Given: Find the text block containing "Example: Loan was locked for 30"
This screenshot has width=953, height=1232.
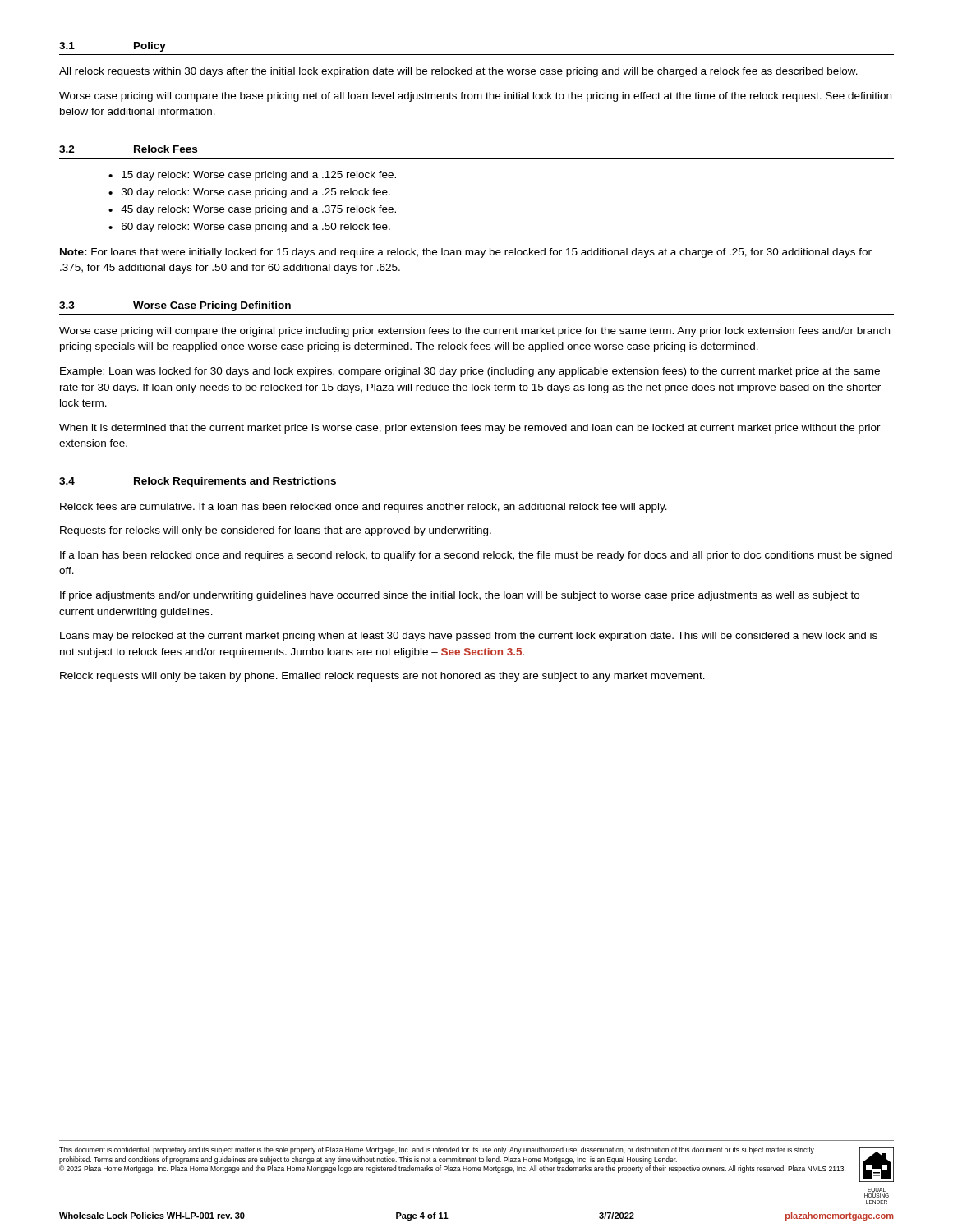Looking at the screenshot, I should [x=470, y=387].
